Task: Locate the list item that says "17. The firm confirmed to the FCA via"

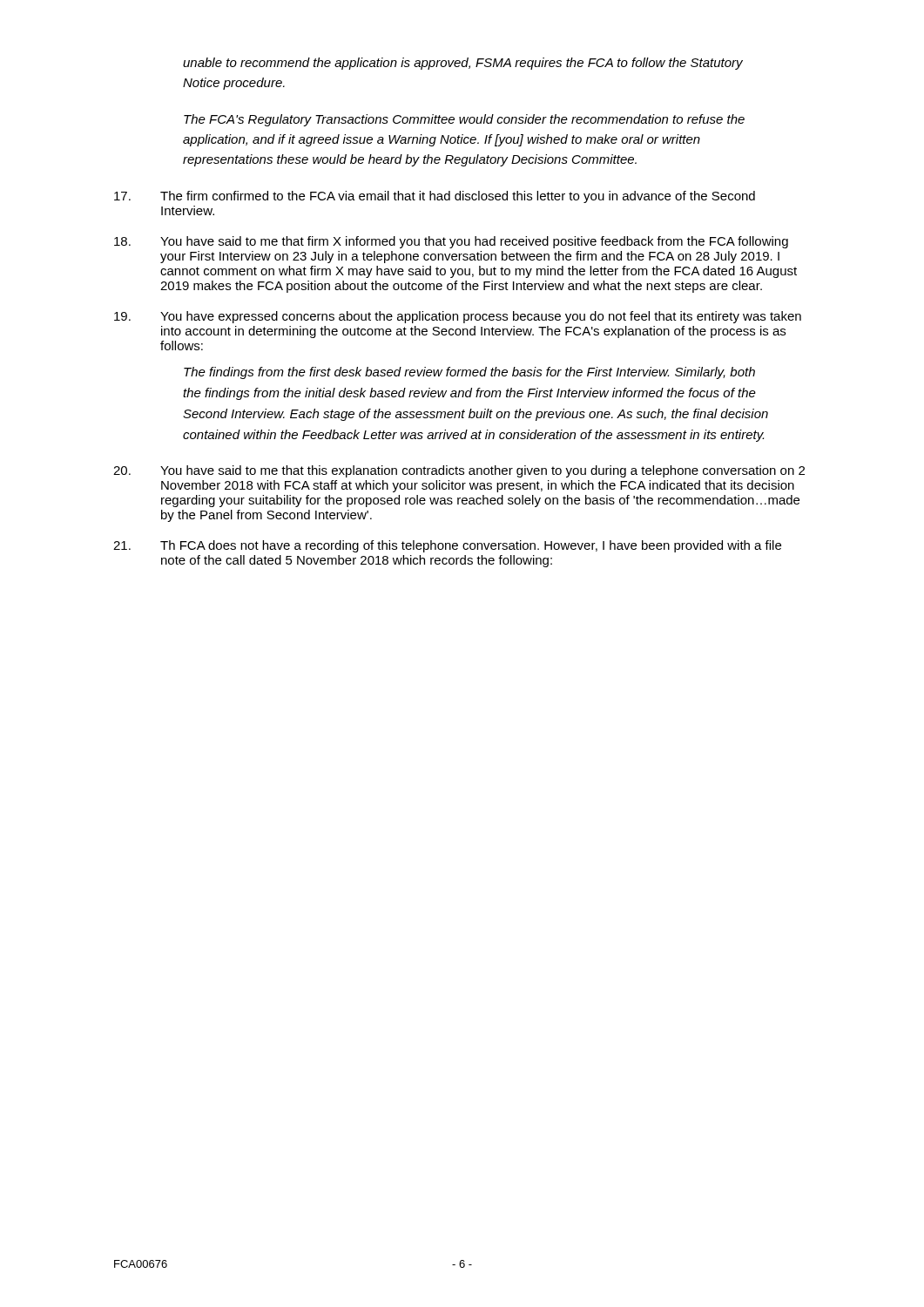Action: tap(462, 203)
